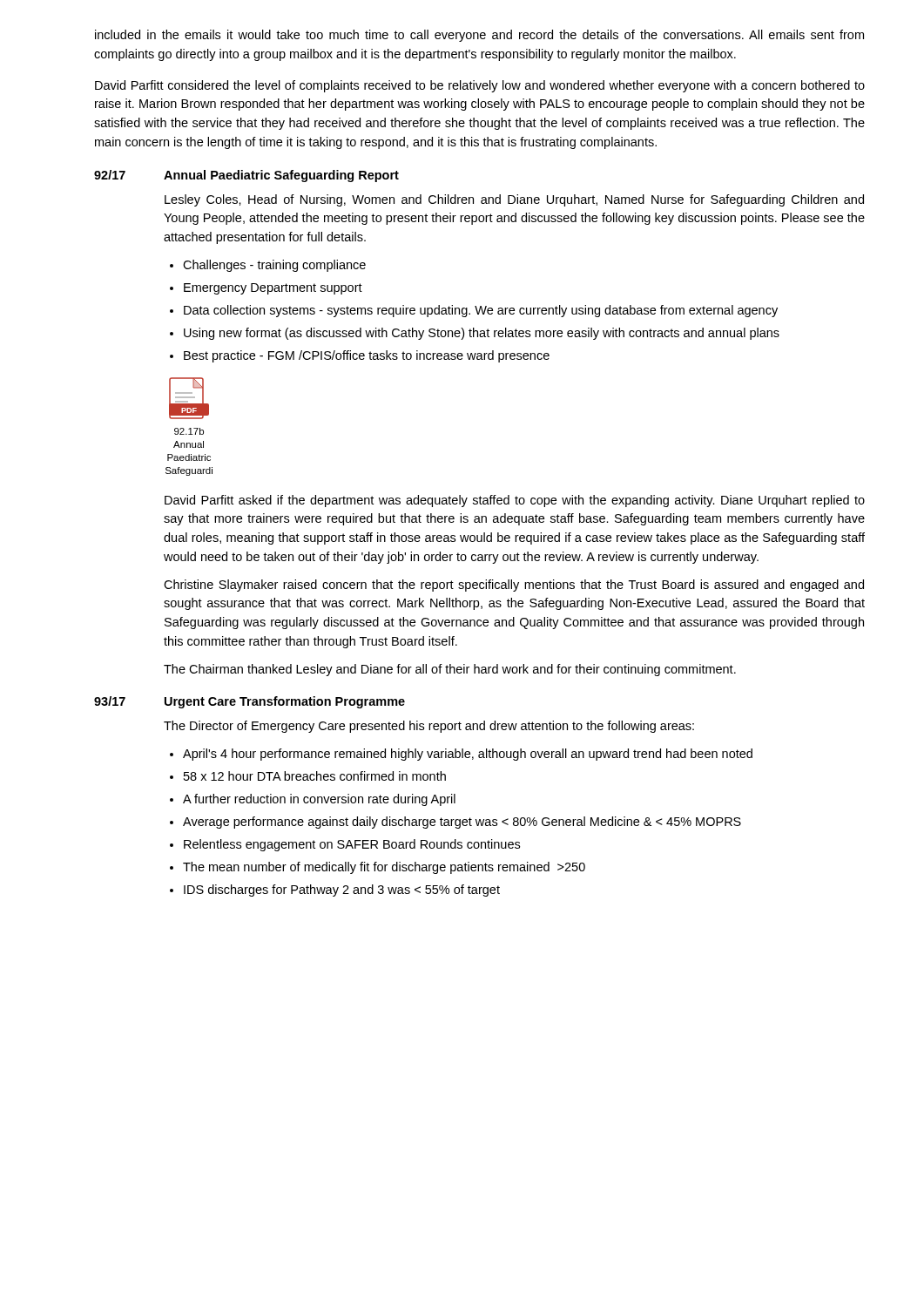Select the list item containing "April's 4 hour performance remained highly variable, although"
The width and height of the screenshot is (924, 1307).
[x=468, y=754]
